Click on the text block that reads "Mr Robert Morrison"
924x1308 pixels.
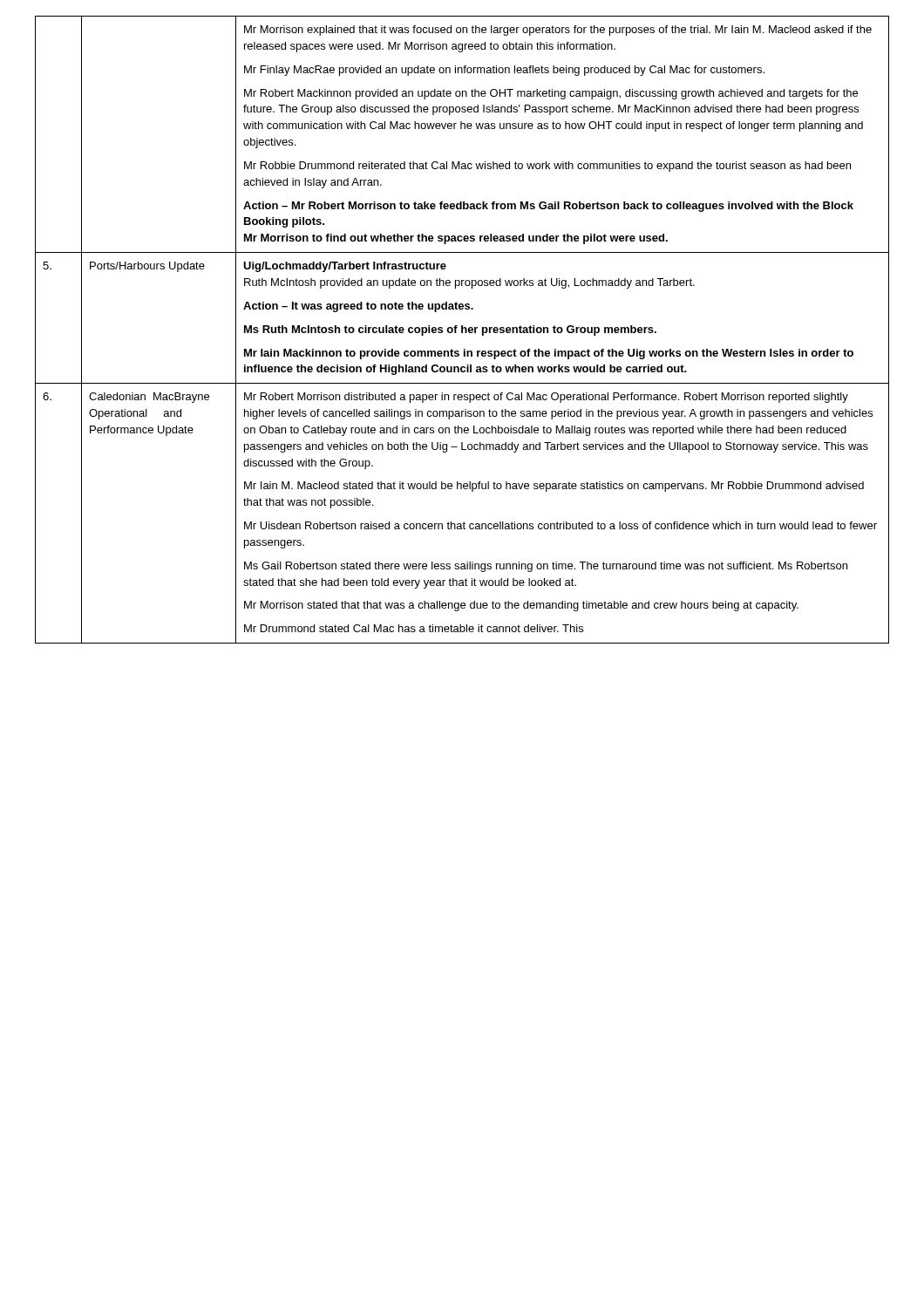tap(562, 513)
